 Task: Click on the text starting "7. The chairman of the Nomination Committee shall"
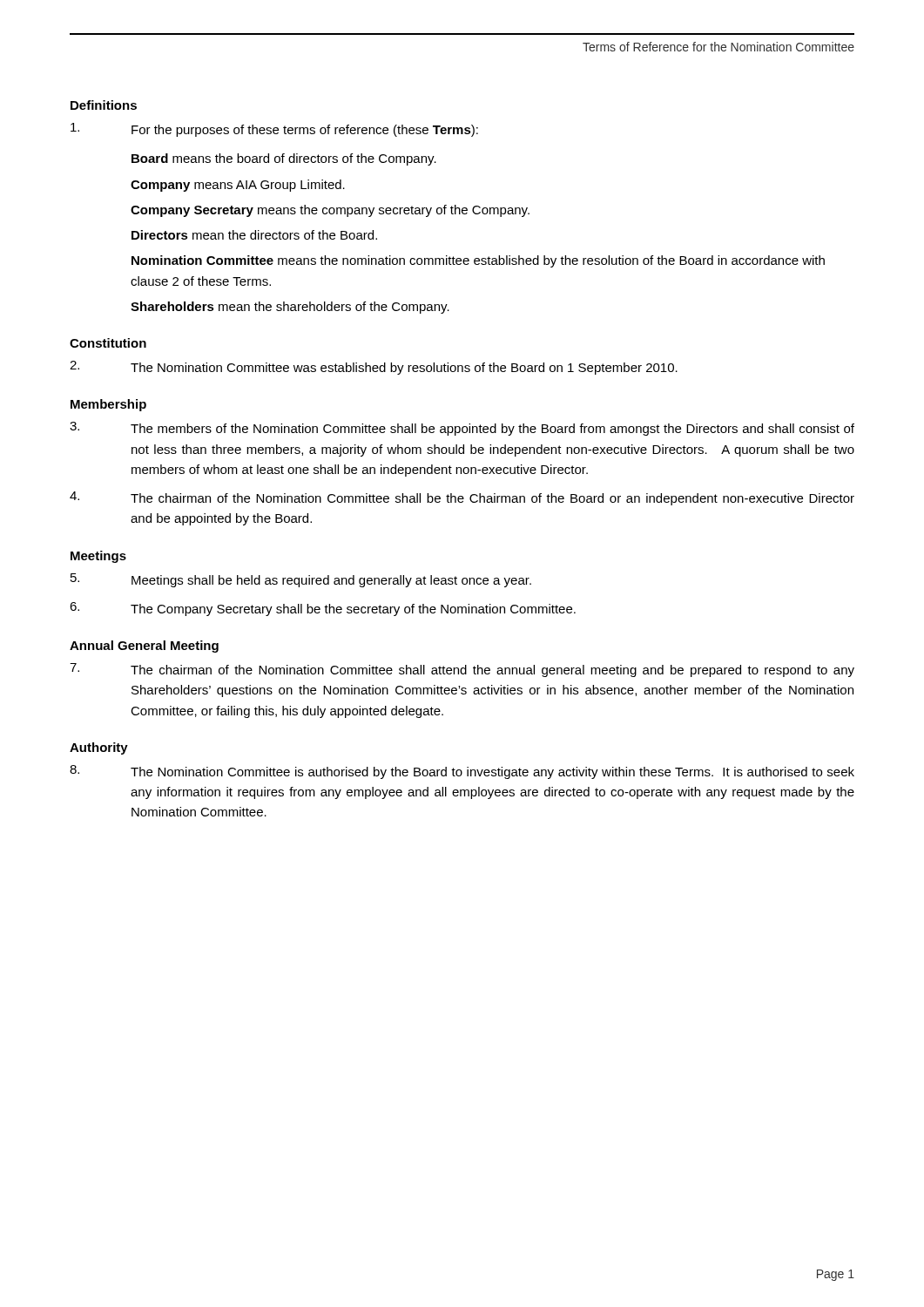point(462,690)
